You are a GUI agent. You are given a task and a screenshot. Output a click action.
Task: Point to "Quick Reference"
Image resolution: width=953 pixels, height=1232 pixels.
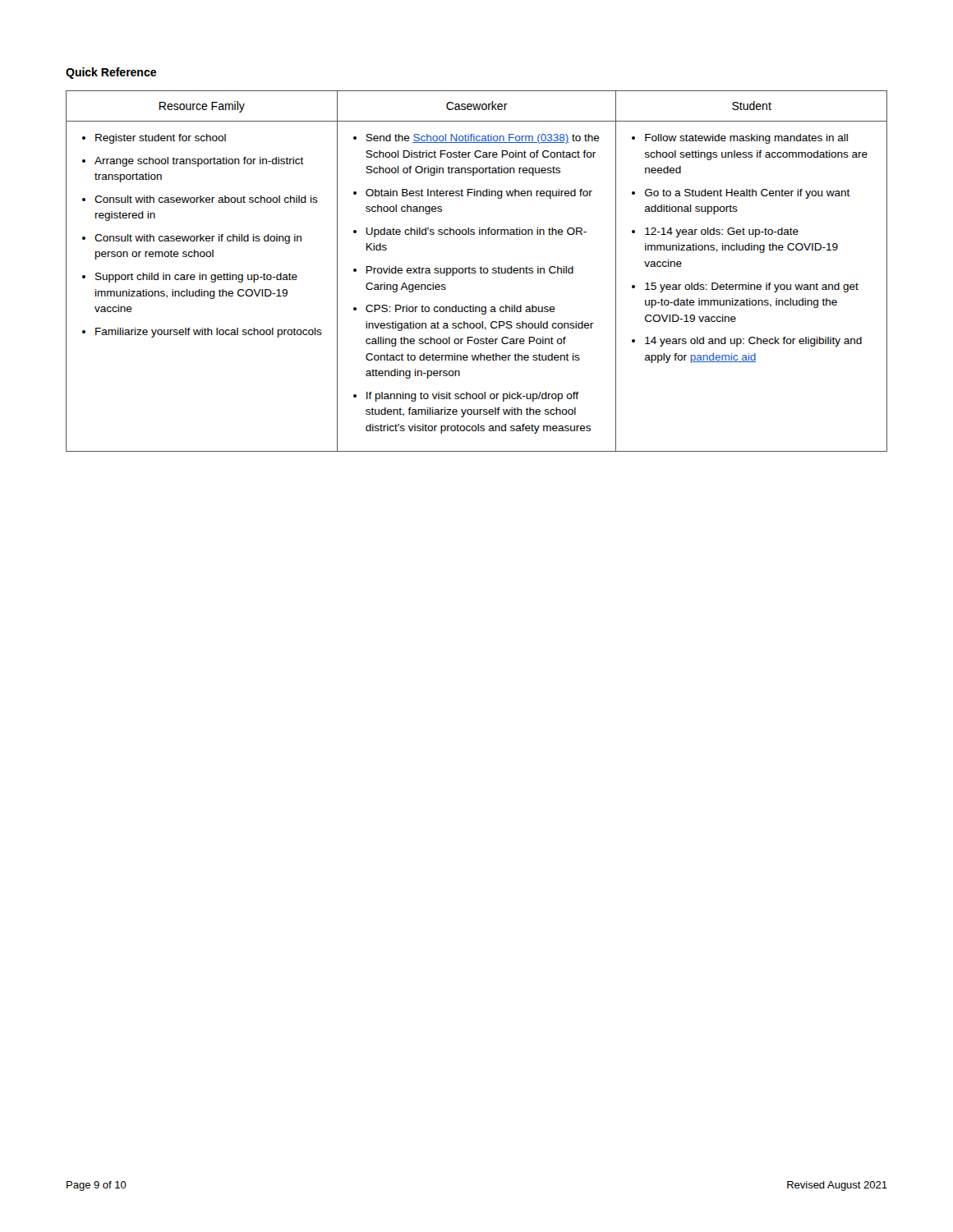(111, 72)
